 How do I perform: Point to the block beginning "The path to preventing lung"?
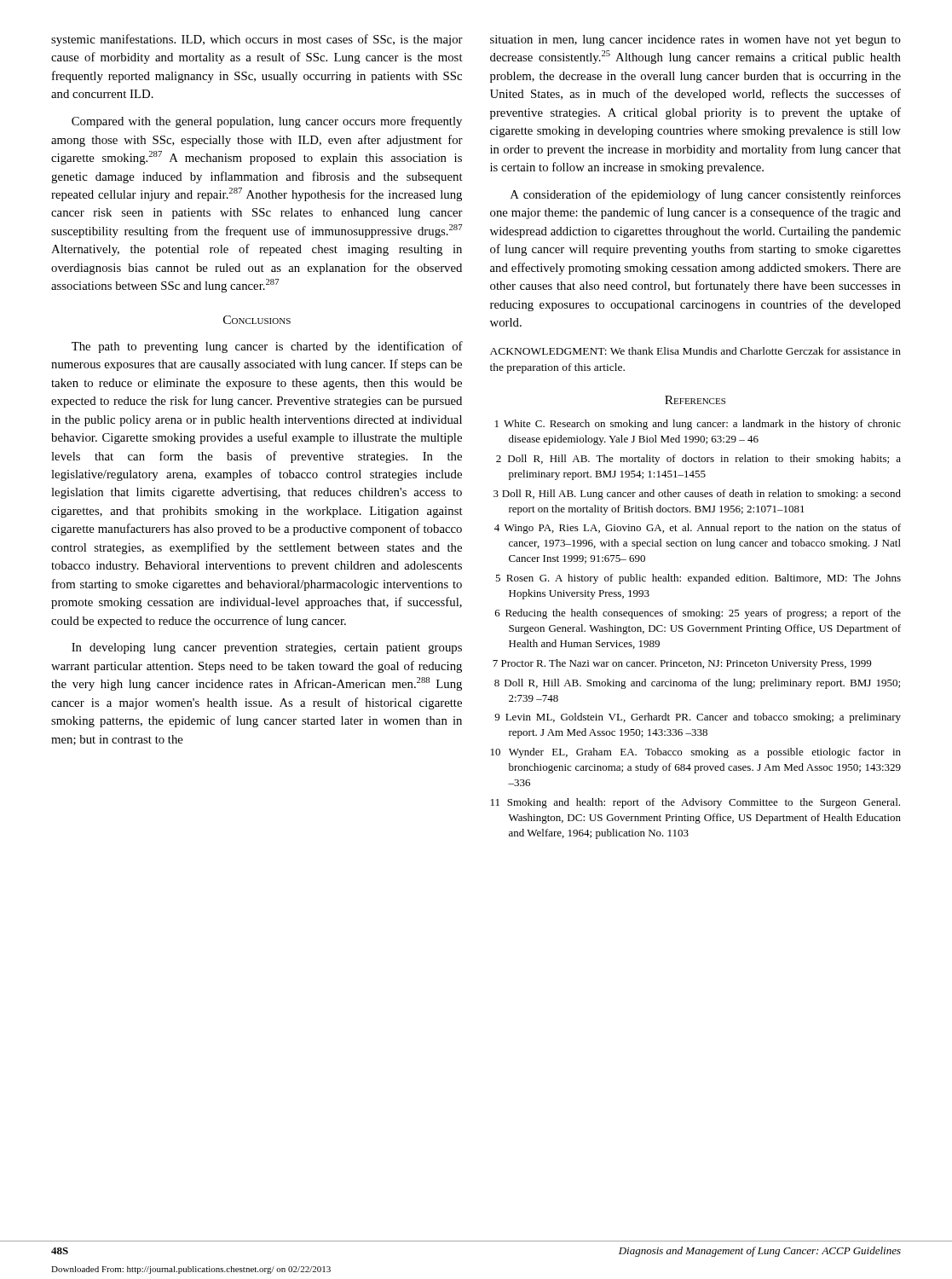257,543
